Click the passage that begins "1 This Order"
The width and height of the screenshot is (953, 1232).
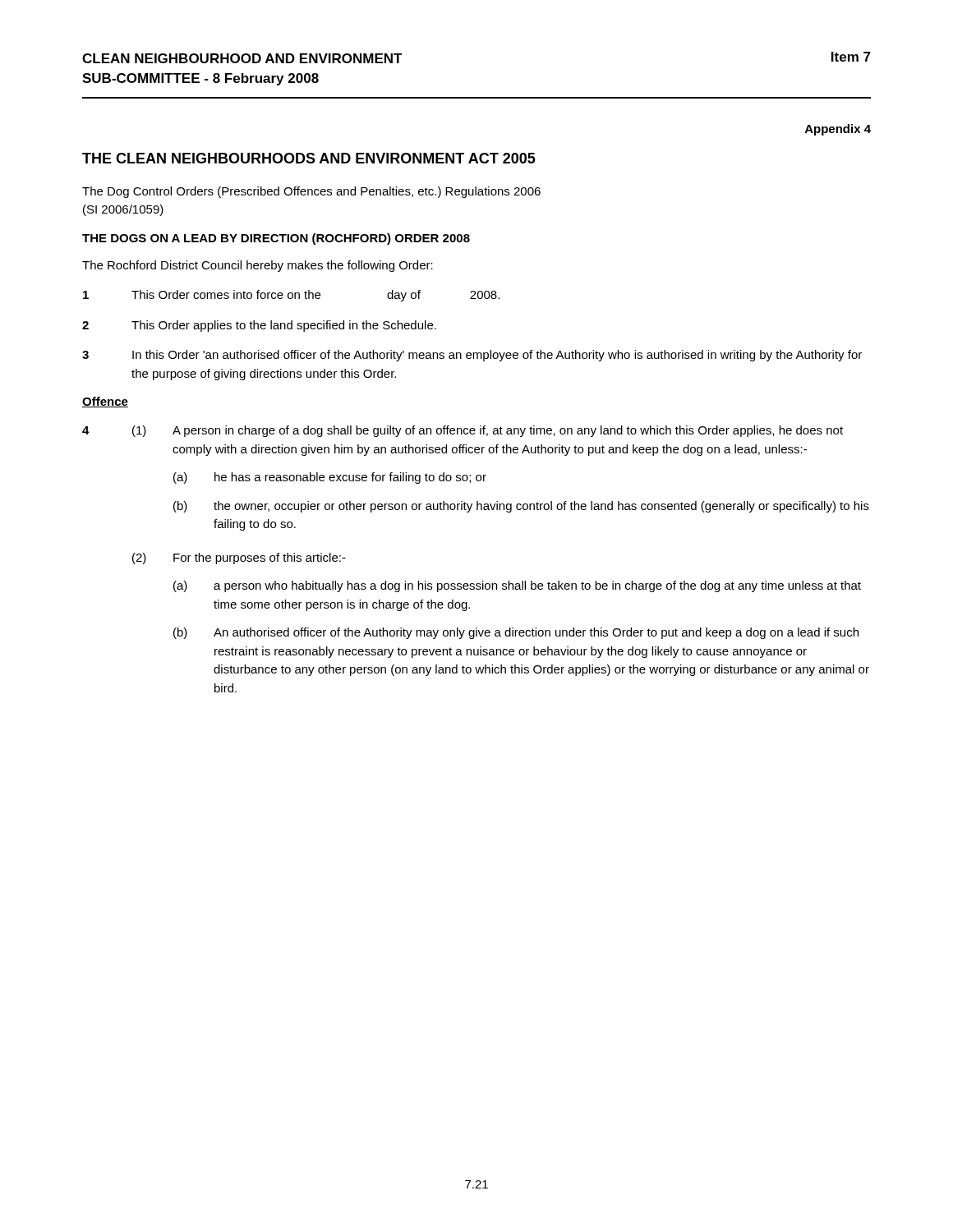click(476, 295)
